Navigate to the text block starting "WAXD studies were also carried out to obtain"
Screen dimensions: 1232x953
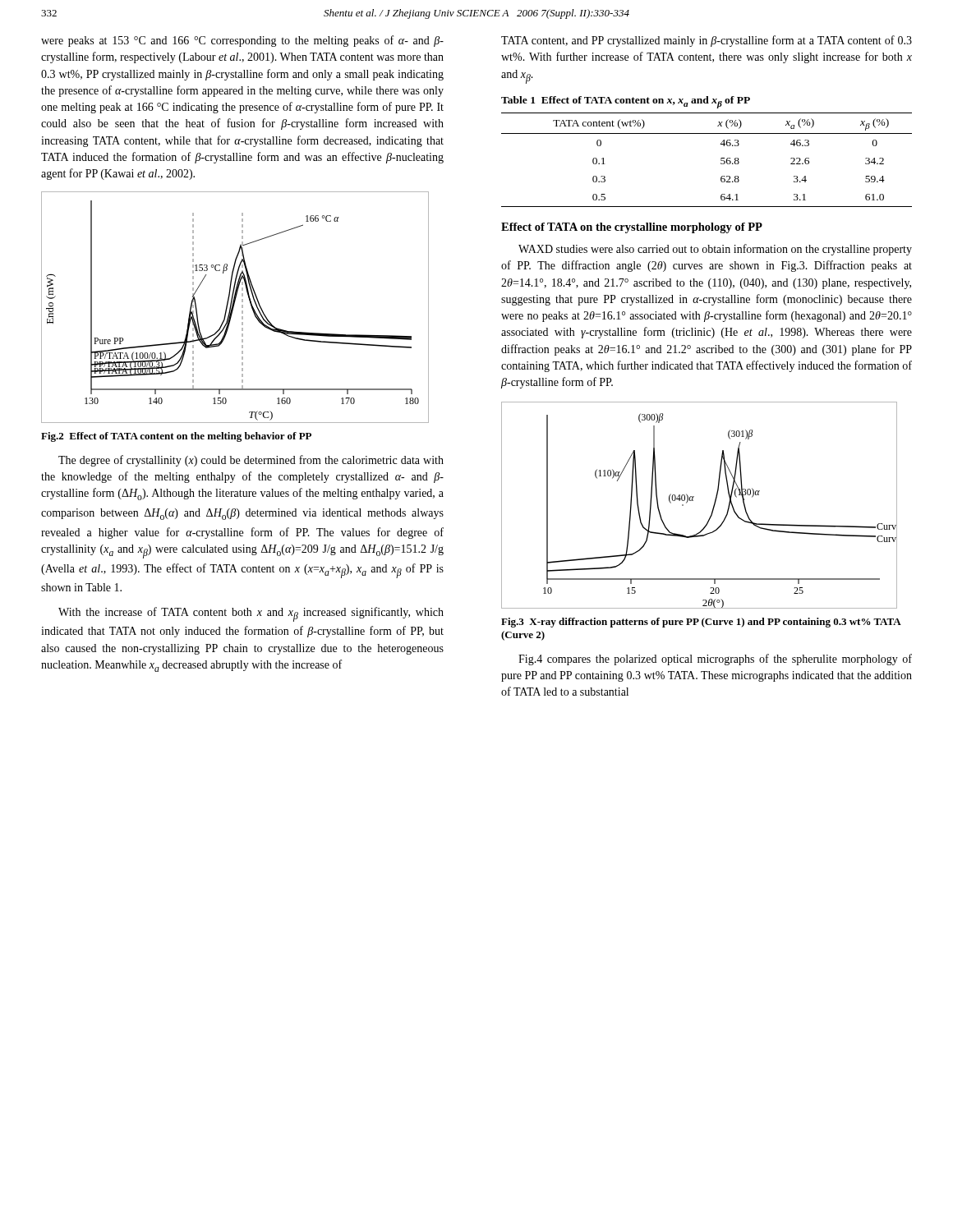click(x=707, y=317)
